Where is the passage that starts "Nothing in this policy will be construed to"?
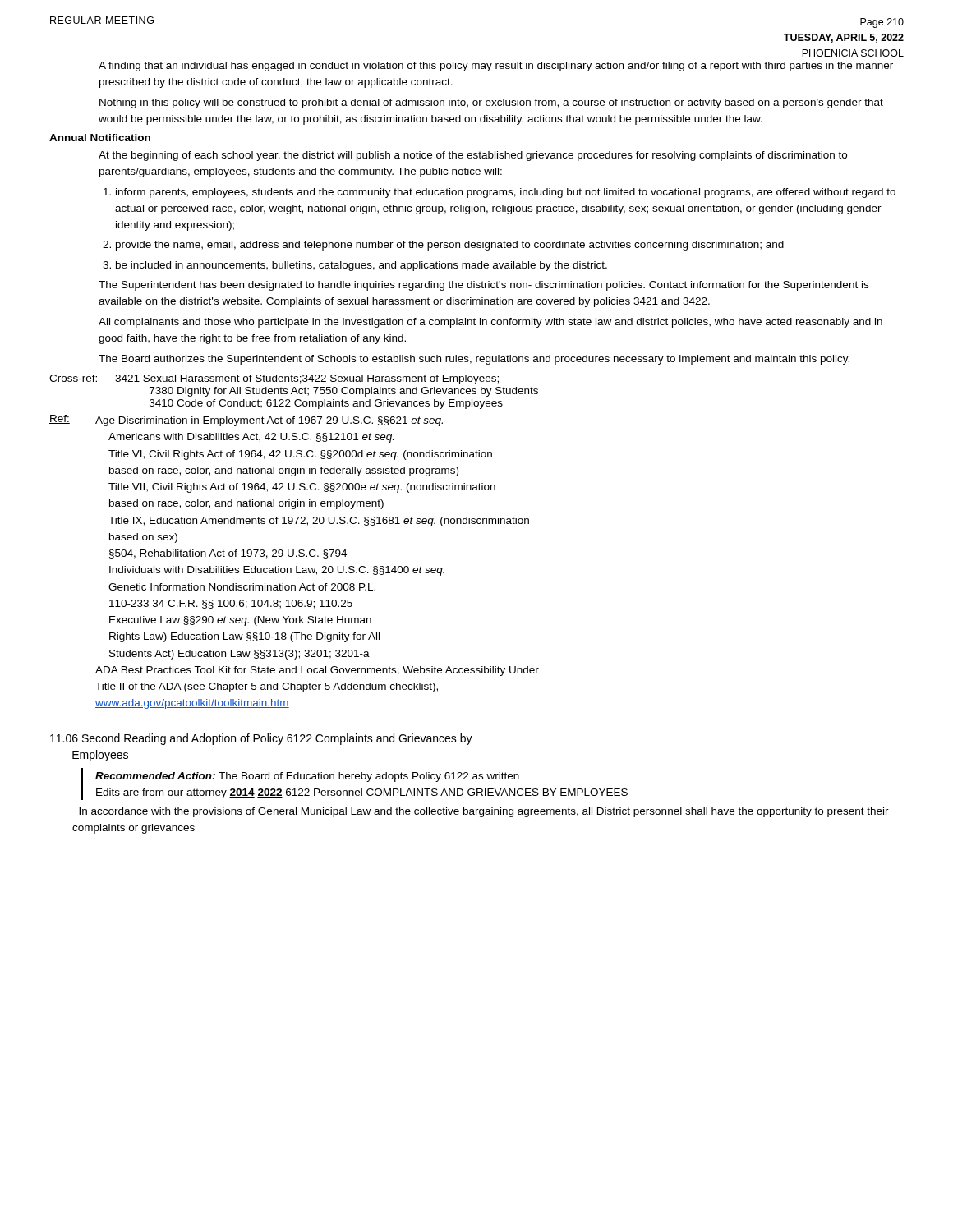Image resolution: width=953 pixels, height=1232 pixels. click(491, 110)
